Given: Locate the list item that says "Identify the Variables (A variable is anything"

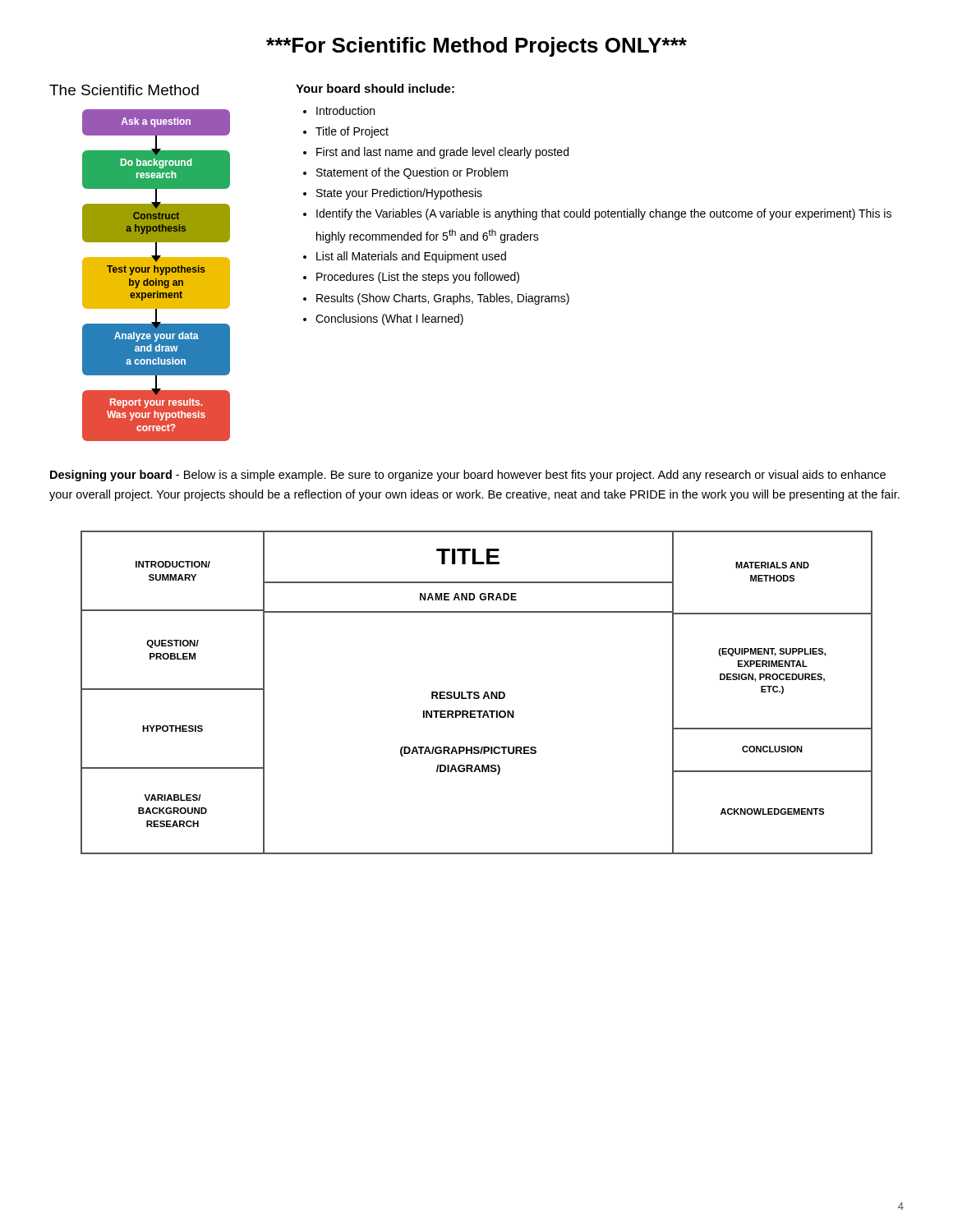Looking at the screenshot, I should pos(604,225).
